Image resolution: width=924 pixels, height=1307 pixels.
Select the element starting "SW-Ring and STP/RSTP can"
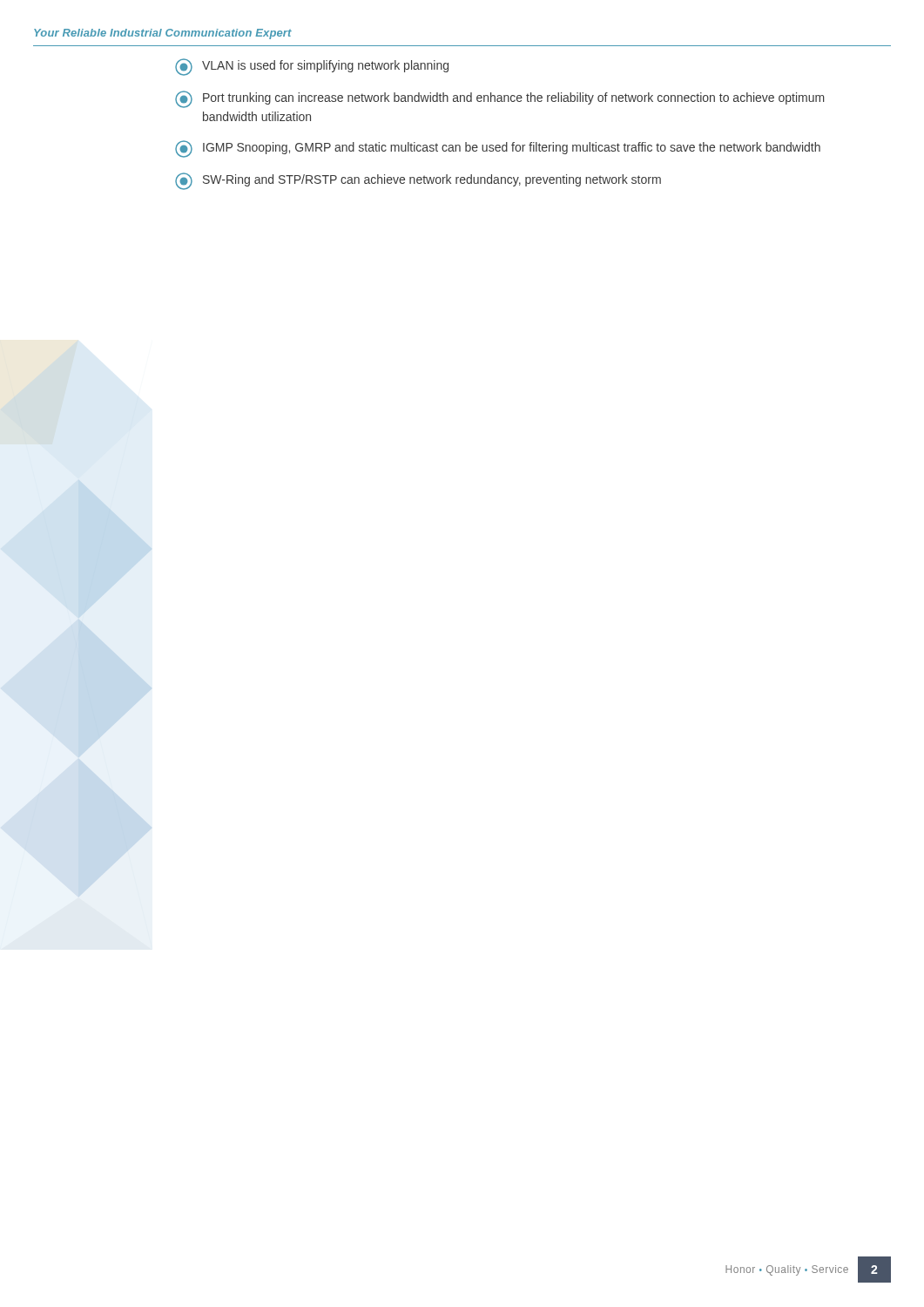[x=523, y=181]
